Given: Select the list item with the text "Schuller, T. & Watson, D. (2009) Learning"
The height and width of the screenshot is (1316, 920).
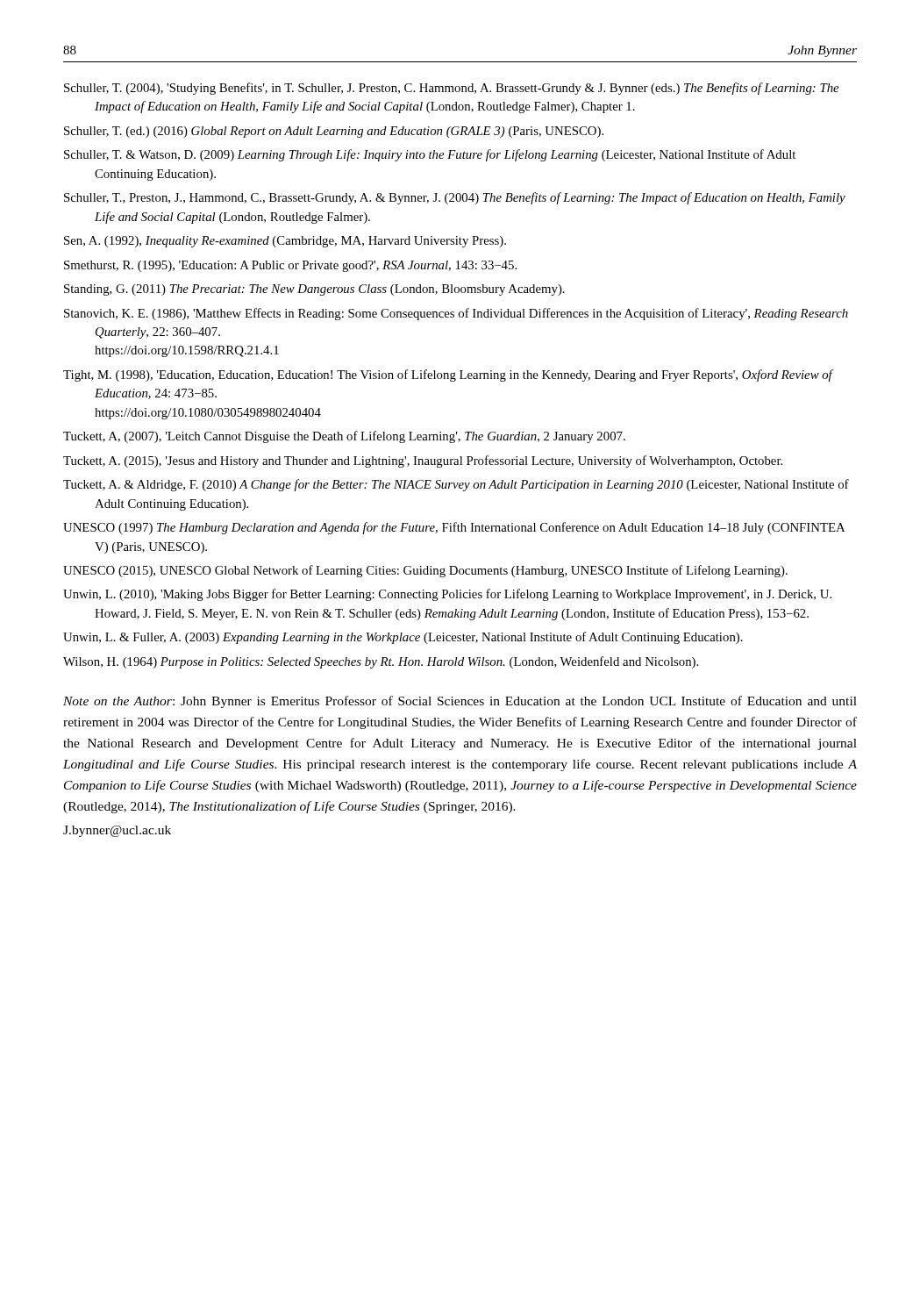Looking at the screenshot, I should coord(429,164).
